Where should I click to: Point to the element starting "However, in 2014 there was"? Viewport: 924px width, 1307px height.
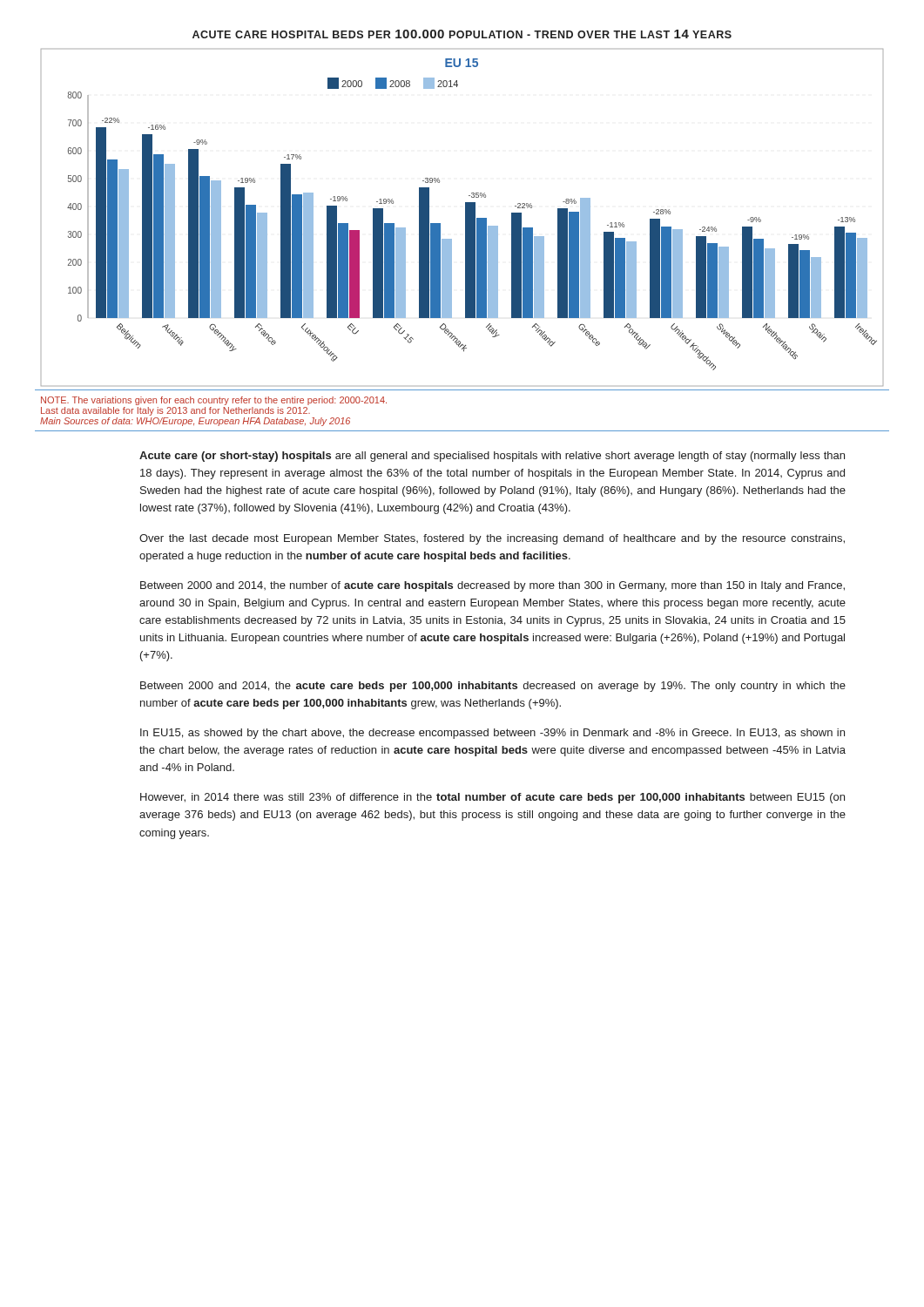coord(492,815)
